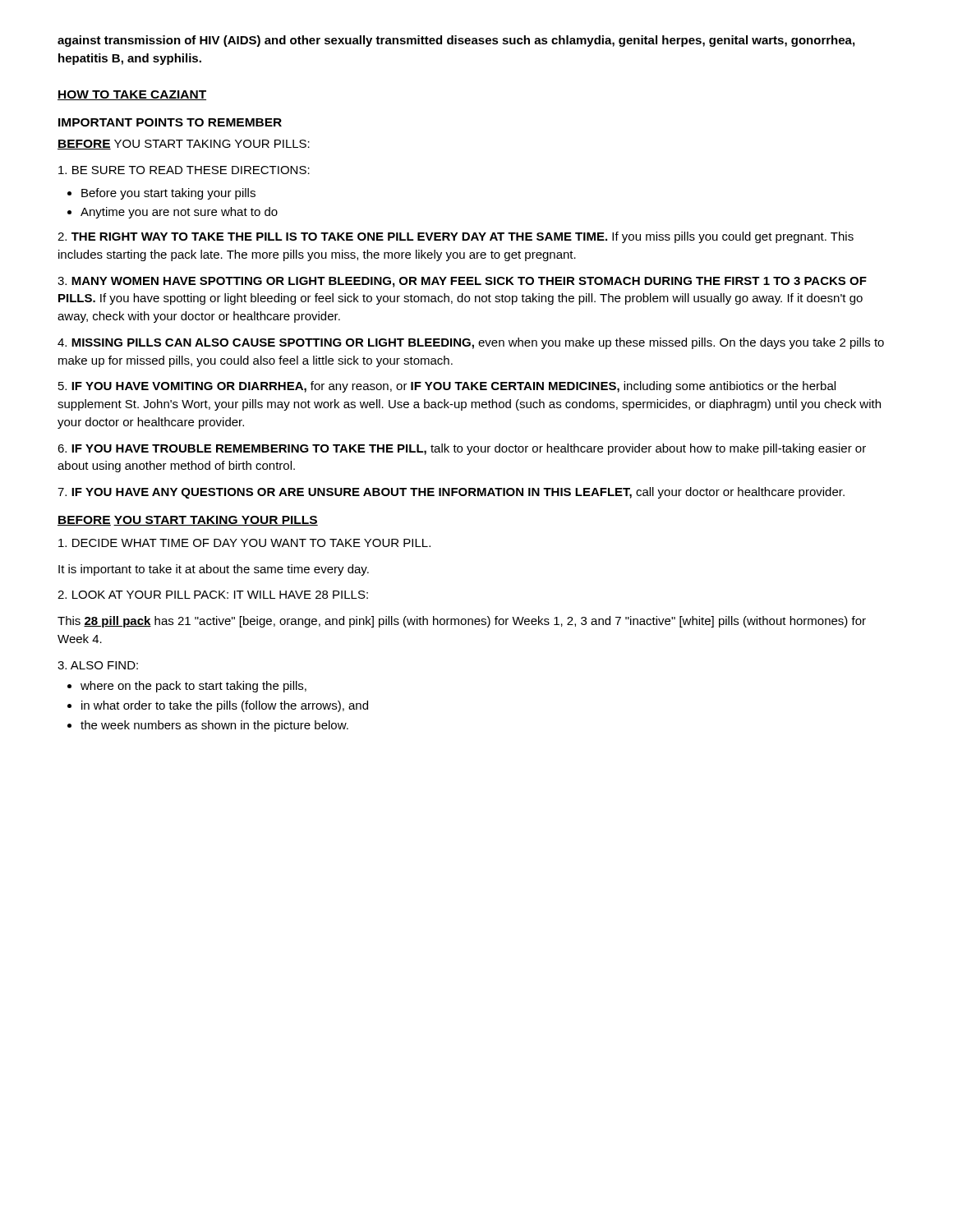The image size is (953, 1232).
Task: Select the text block that says "THE RIGHT WAY TO"
Action: click(456, 245)
